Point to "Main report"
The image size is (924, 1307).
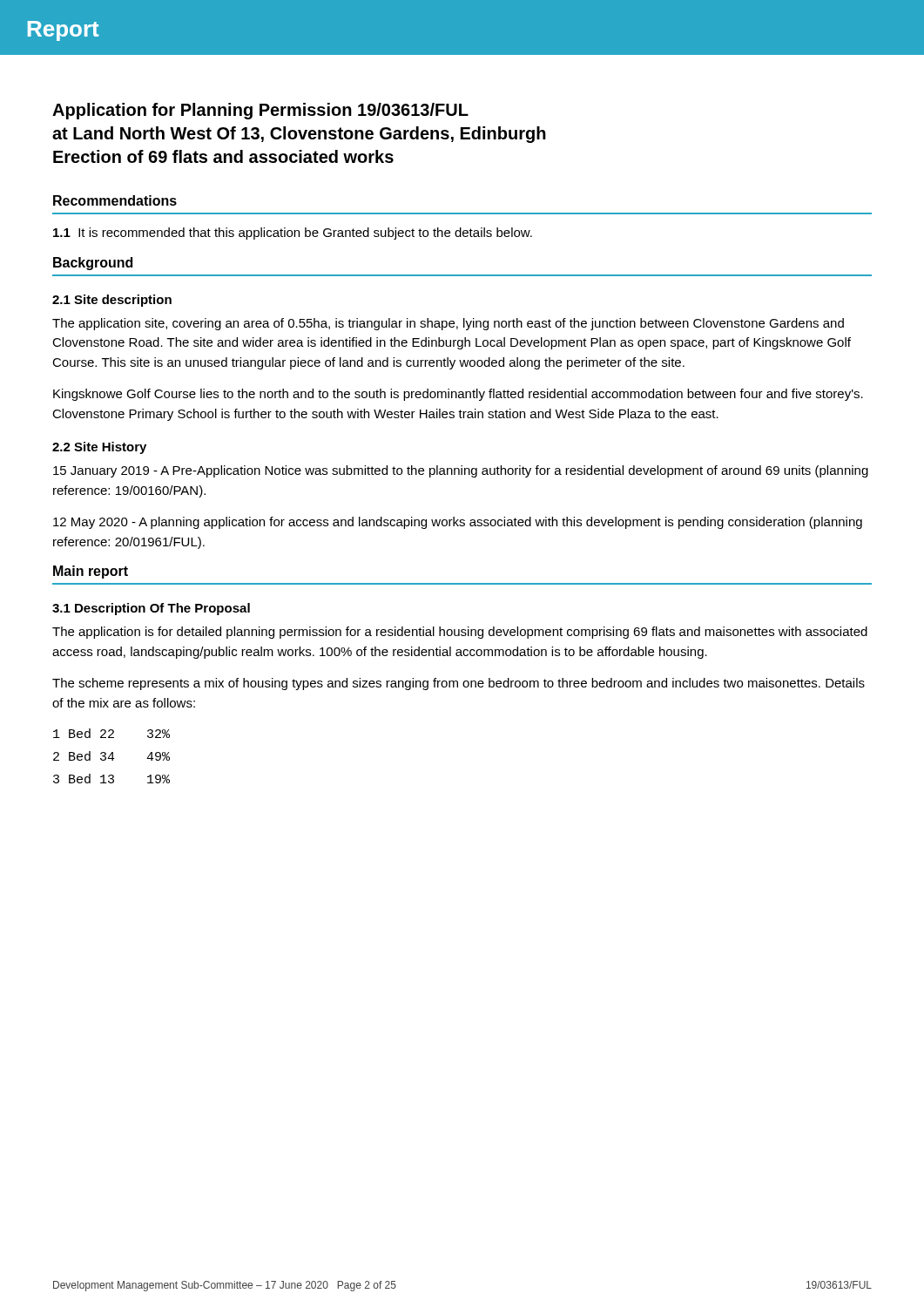90,571
